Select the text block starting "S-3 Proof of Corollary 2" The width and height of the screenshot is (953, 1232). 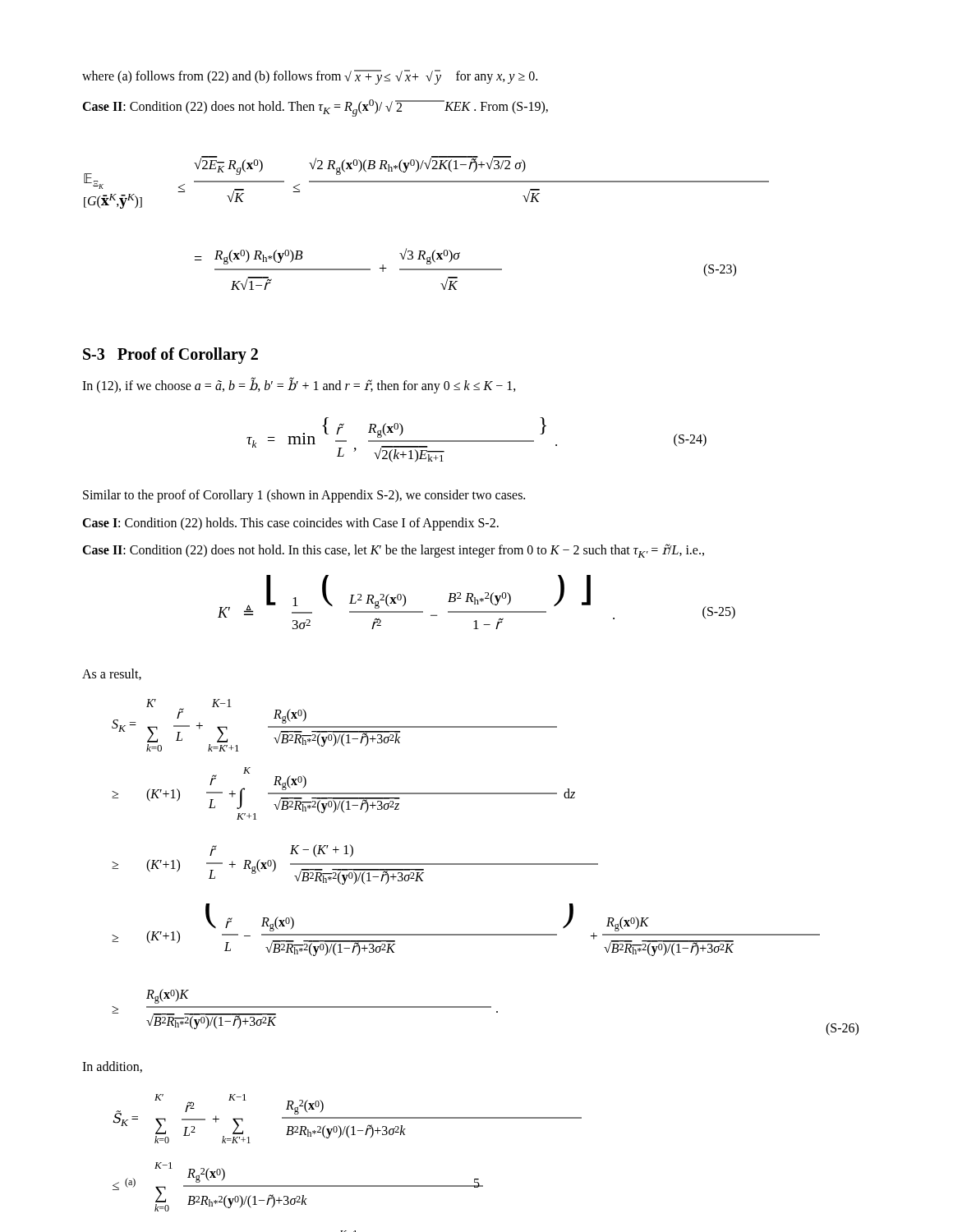(170, 354)
